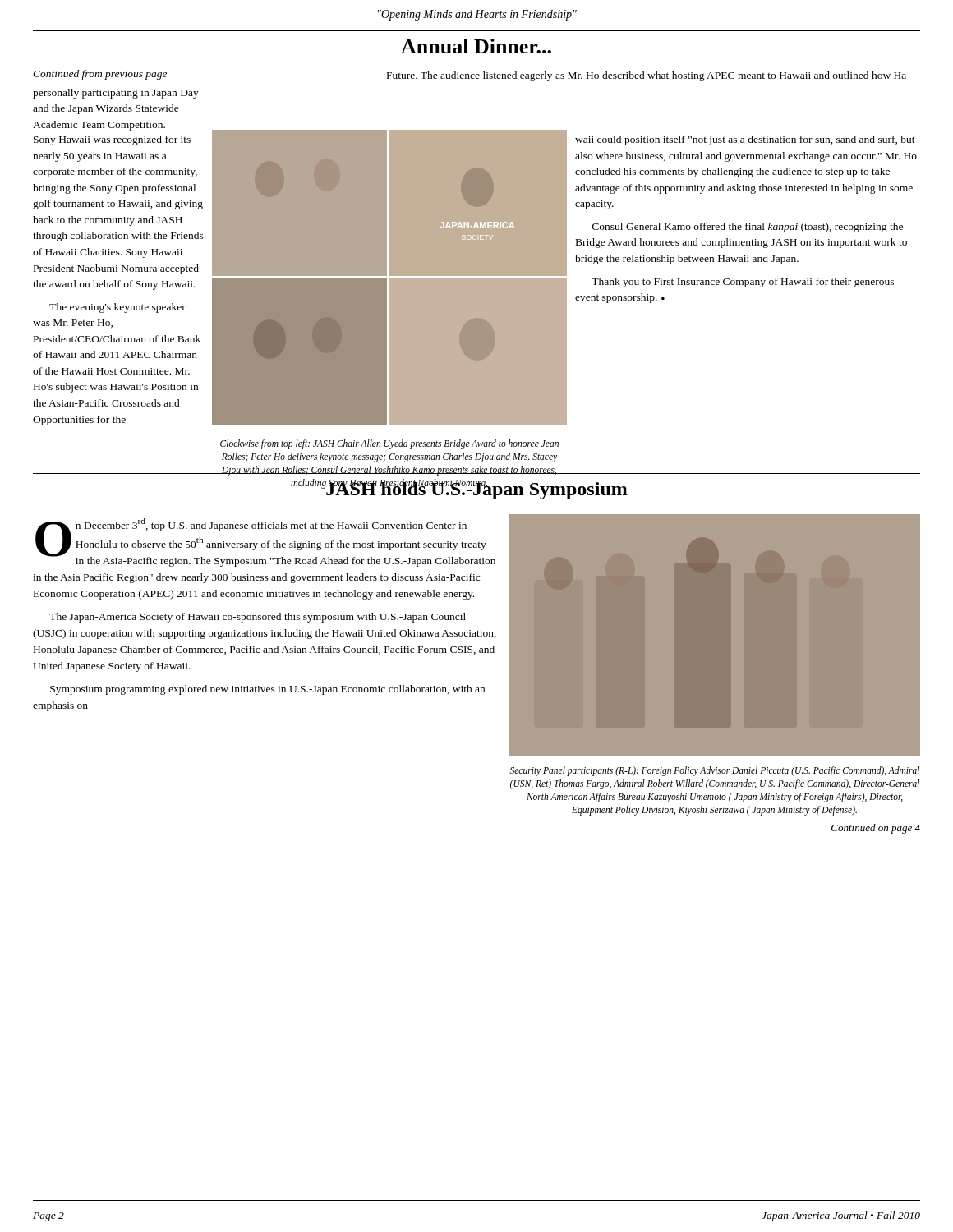The width and height of the screenshot is (953, 1232).
Task: Locate the text starting "Clockwise from top"
Action: [389, 463]
